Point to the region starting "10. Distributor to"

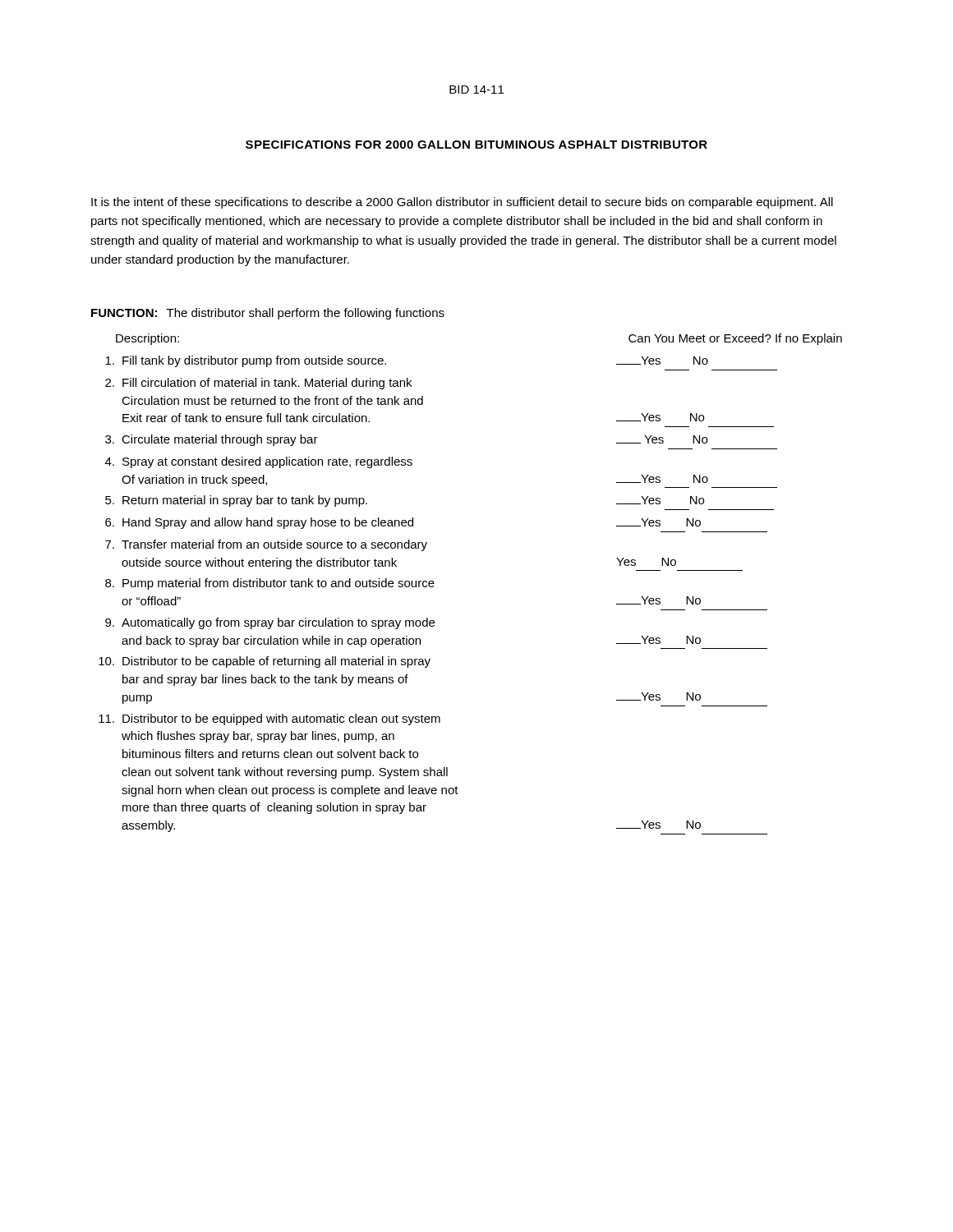[265, 662]
